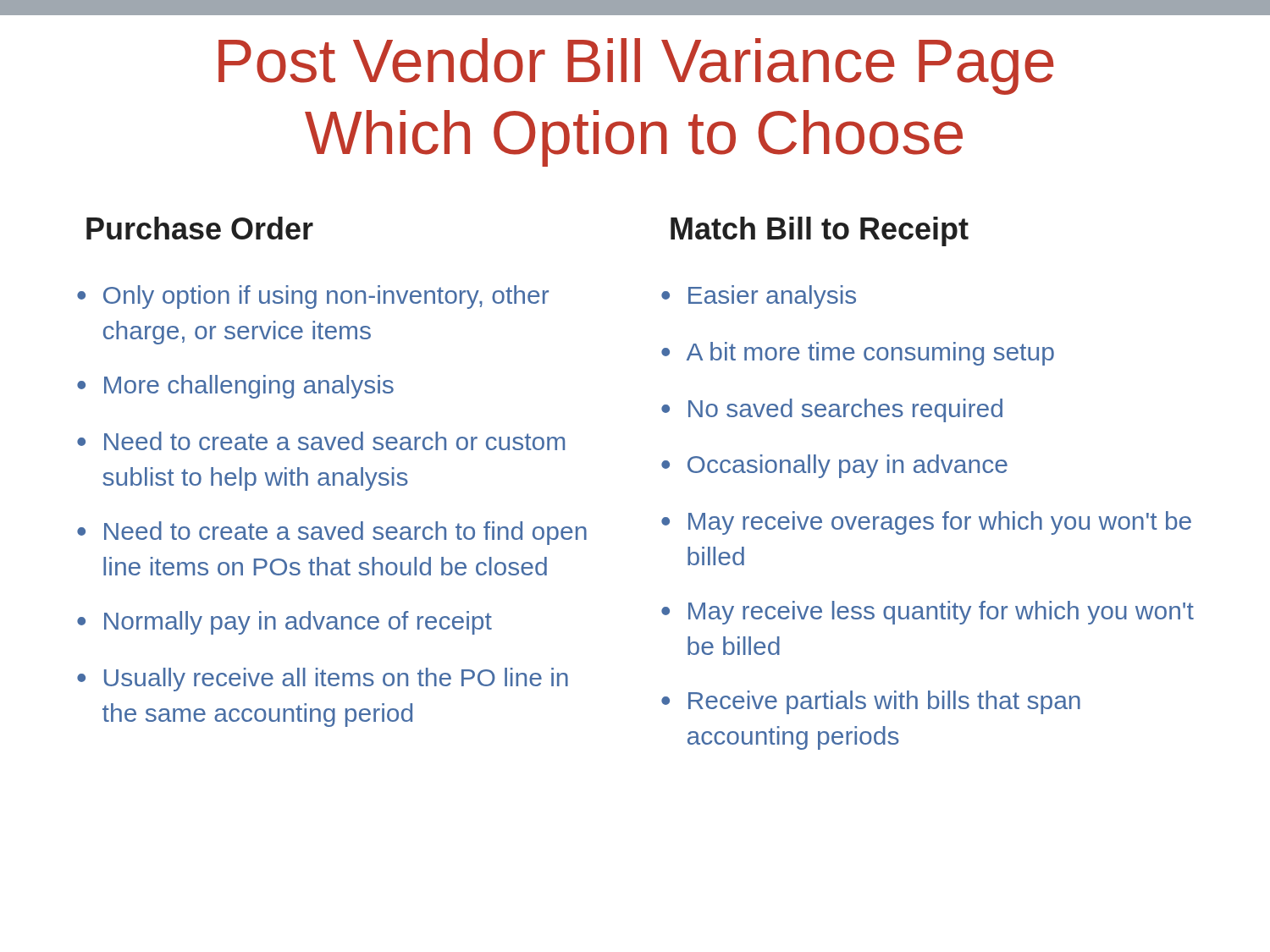Find the region starting "• Receive partials with bills that"

click(927, 719)
